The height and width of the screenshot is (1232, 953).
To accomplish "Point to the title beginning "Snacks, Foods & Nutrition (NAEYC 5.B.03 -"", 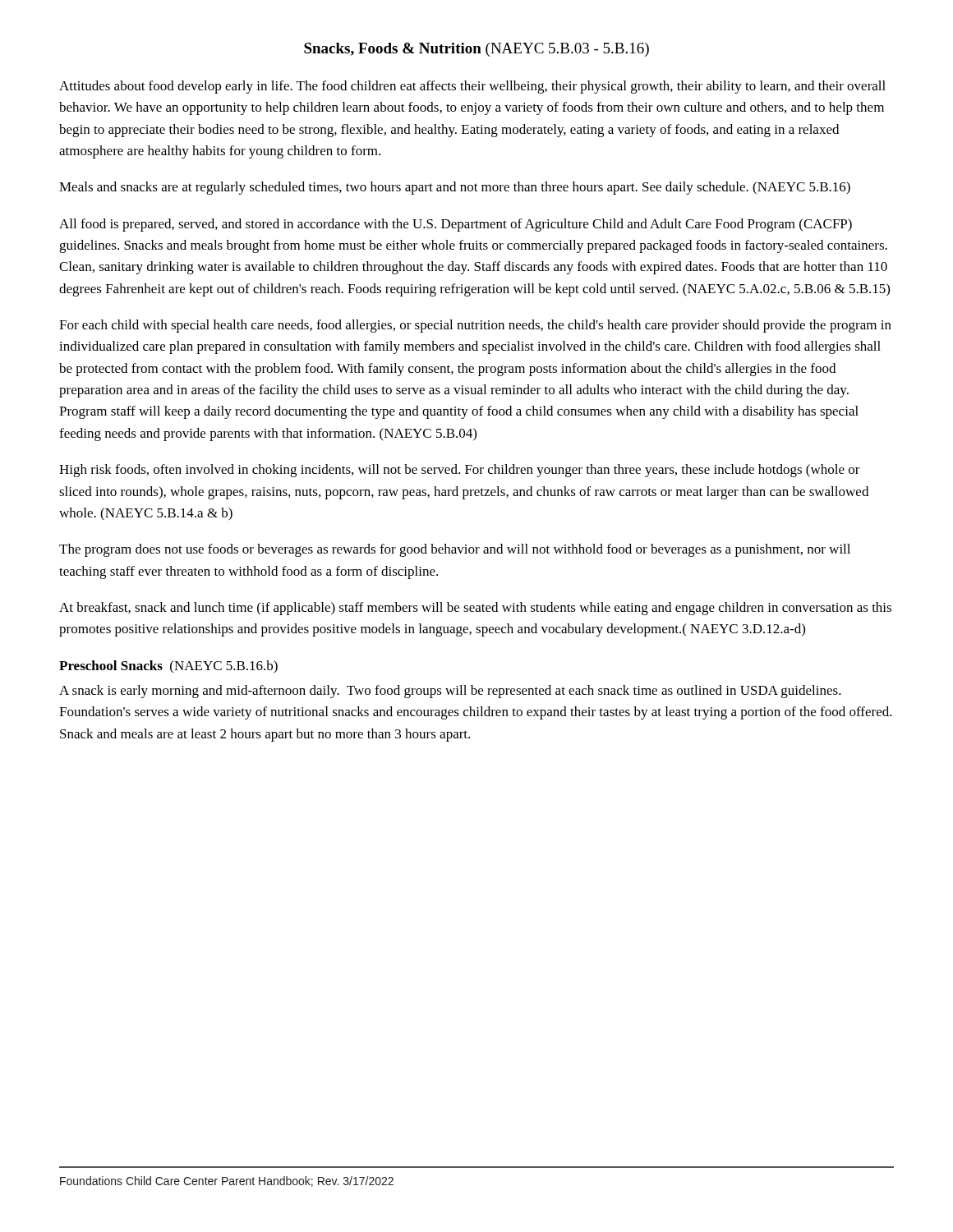I will click(476, 48).
